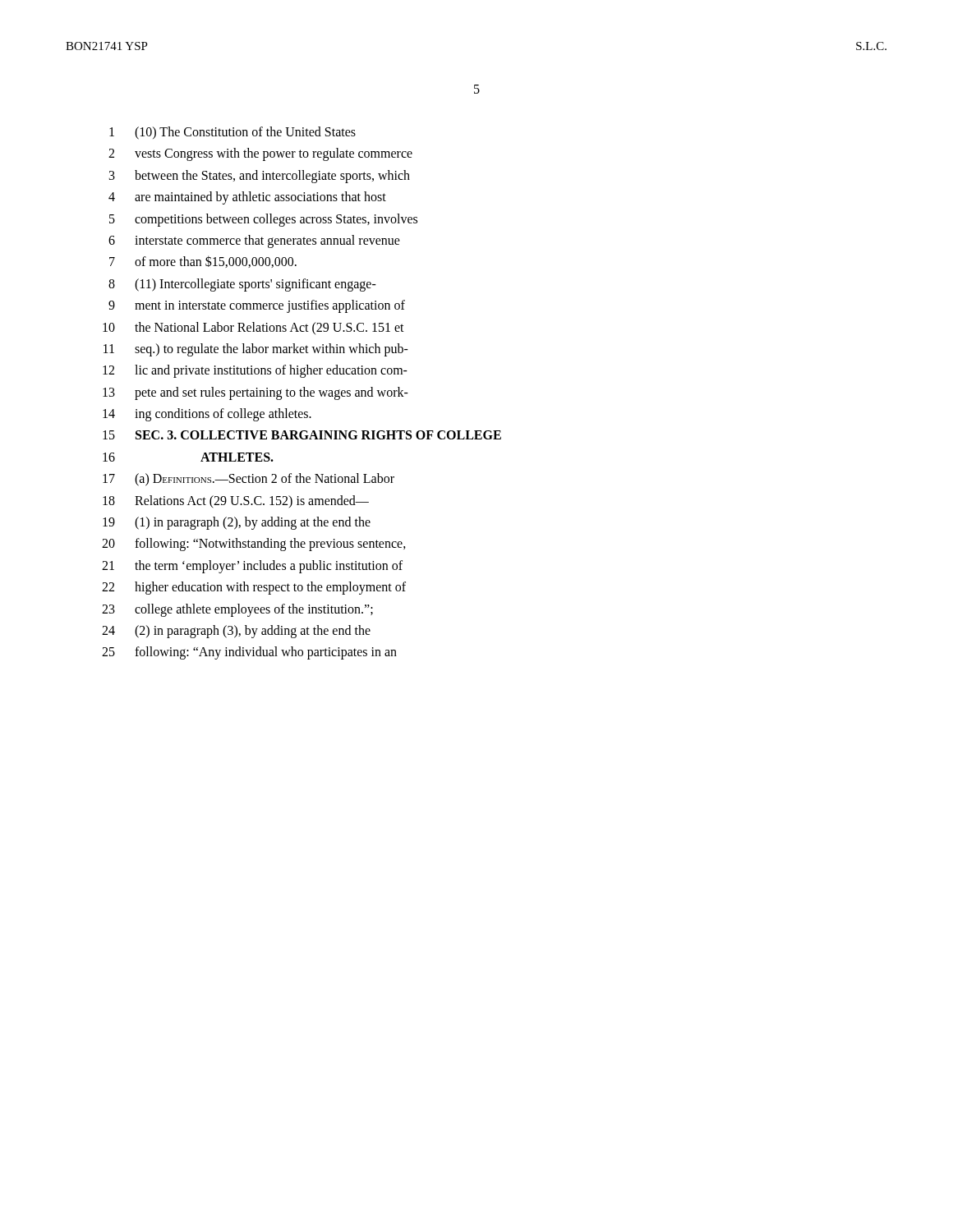The image size is (953, 1232).
Task: Find the text block containing "21 the term ‘employer’ includes a"
Action: [x=252, y=567]
